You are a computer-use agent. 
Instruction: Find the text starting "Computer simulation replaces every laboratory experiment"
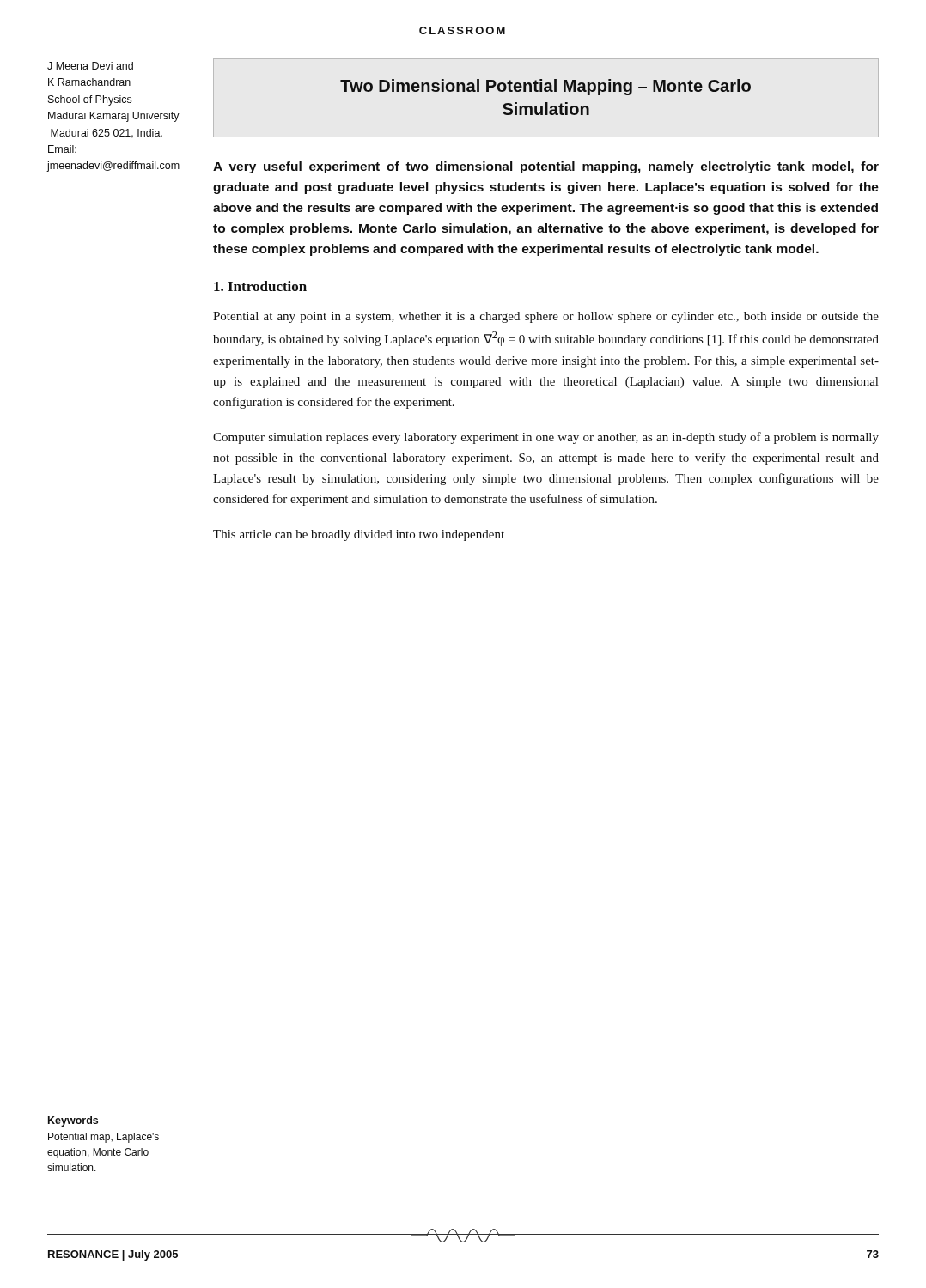coord(546,468)
